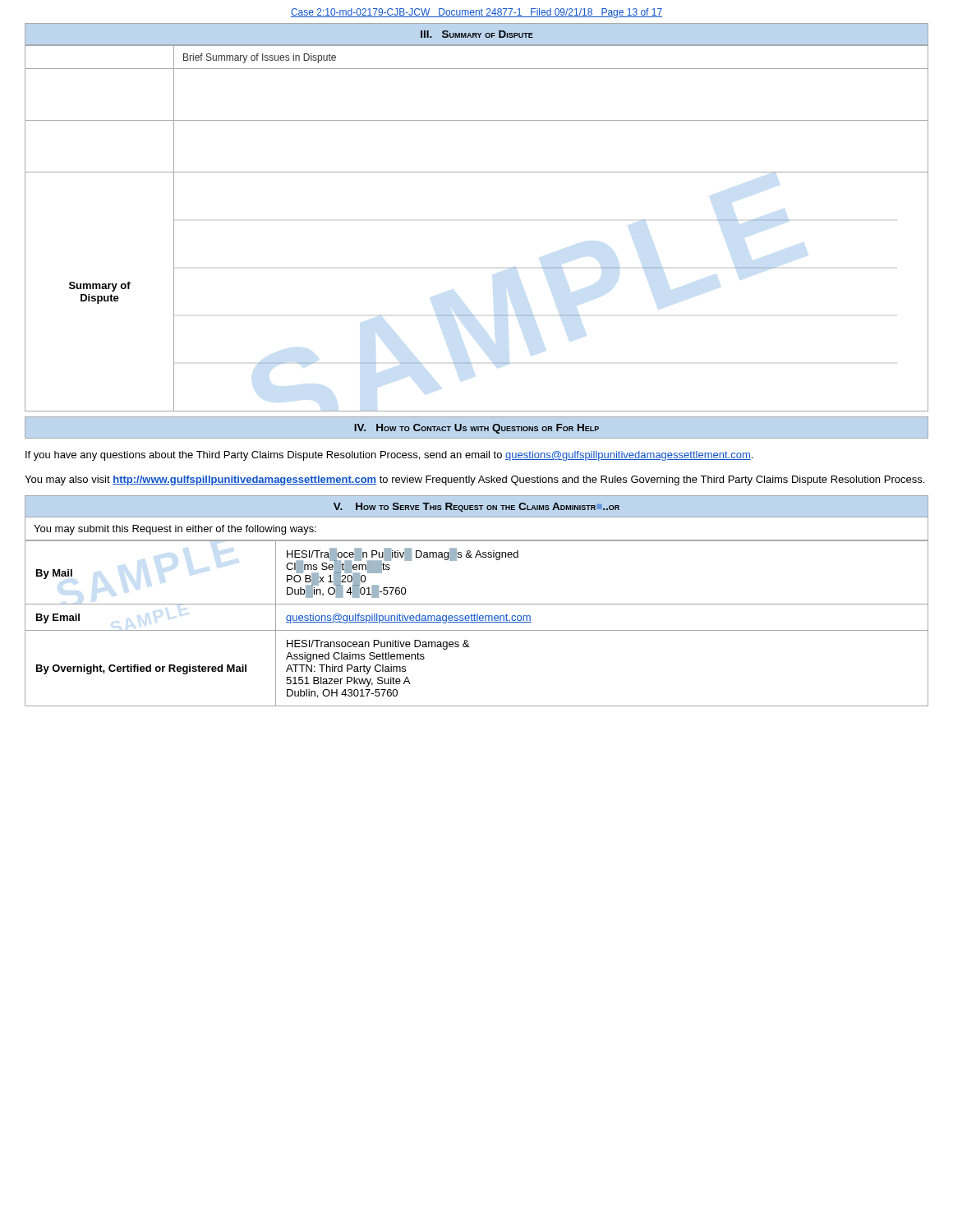The width and height of the screenshot is (953, 1232).
Task: Click on the table containing "By Mail SAMPLE"
Action: coord(476,623)
